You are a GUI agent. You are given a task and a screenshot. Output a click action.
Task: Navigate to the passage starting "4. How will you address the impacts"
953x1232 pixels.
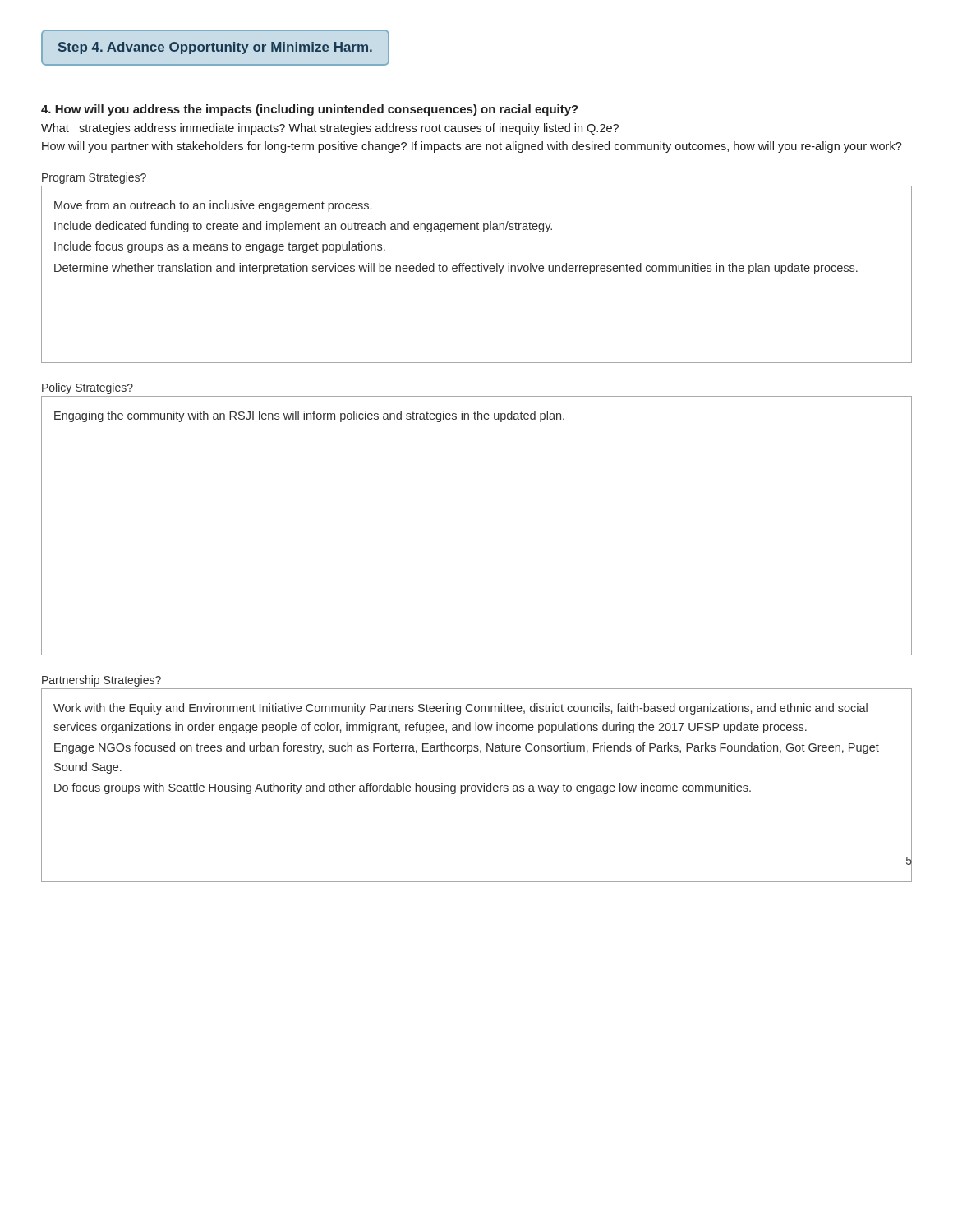point(476,129)
